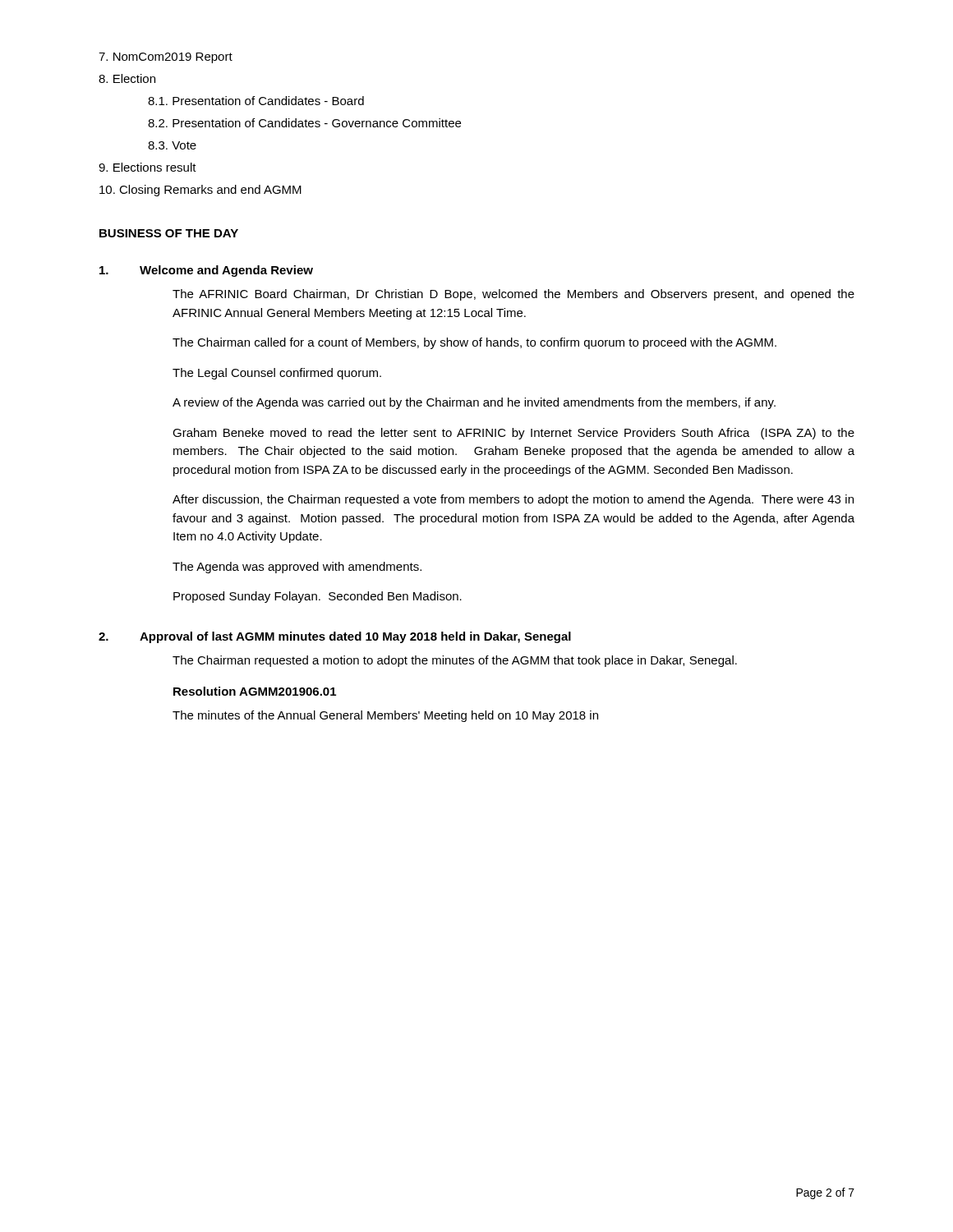Point to the text starting "2. Approval of last AGMM minutes dated 10"
The image size is (953, 1232).
click(335, 636)
